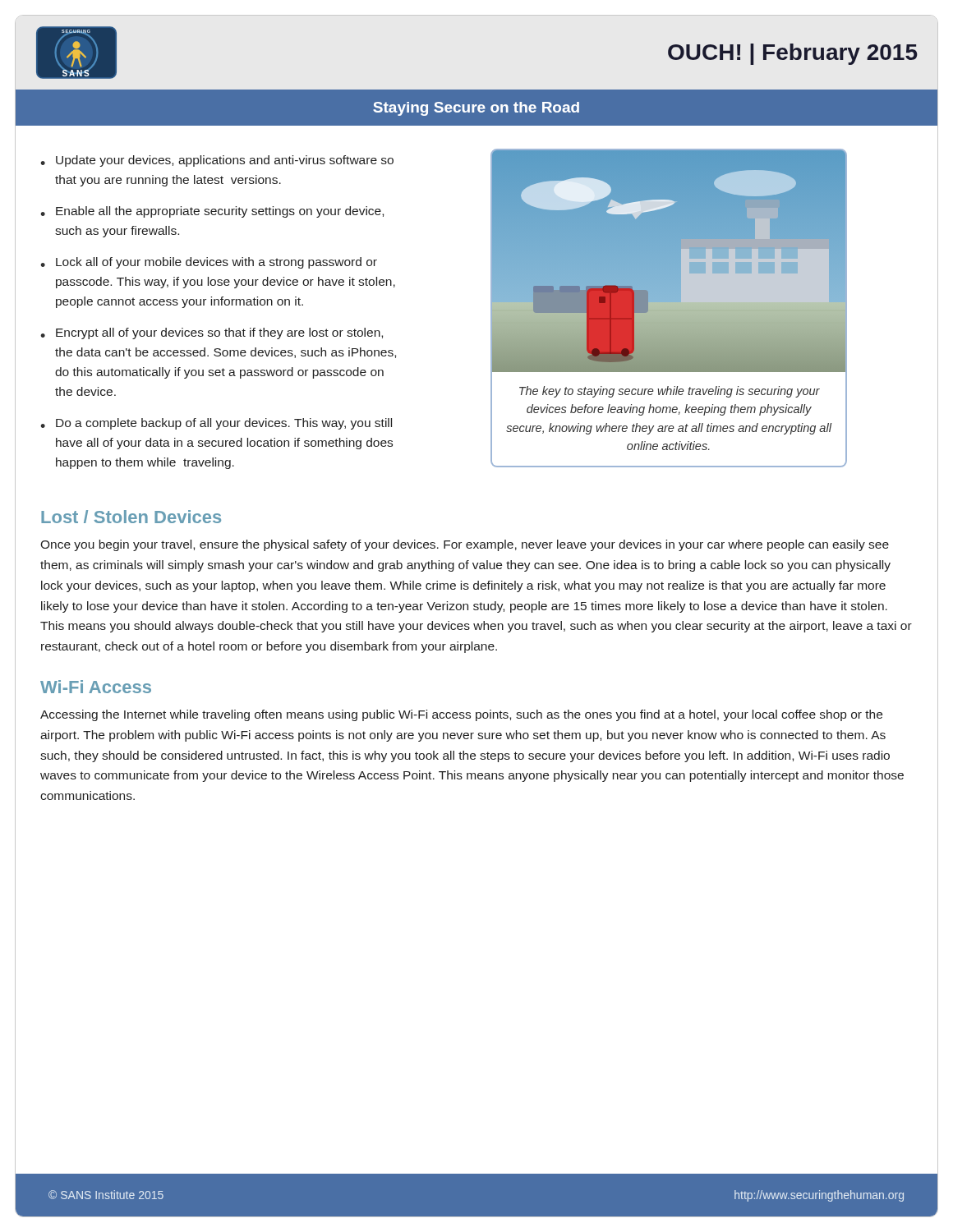Select the list item containing "• Update your"
The height and width of the screenshot is (1232, 953).
(221, 170)
